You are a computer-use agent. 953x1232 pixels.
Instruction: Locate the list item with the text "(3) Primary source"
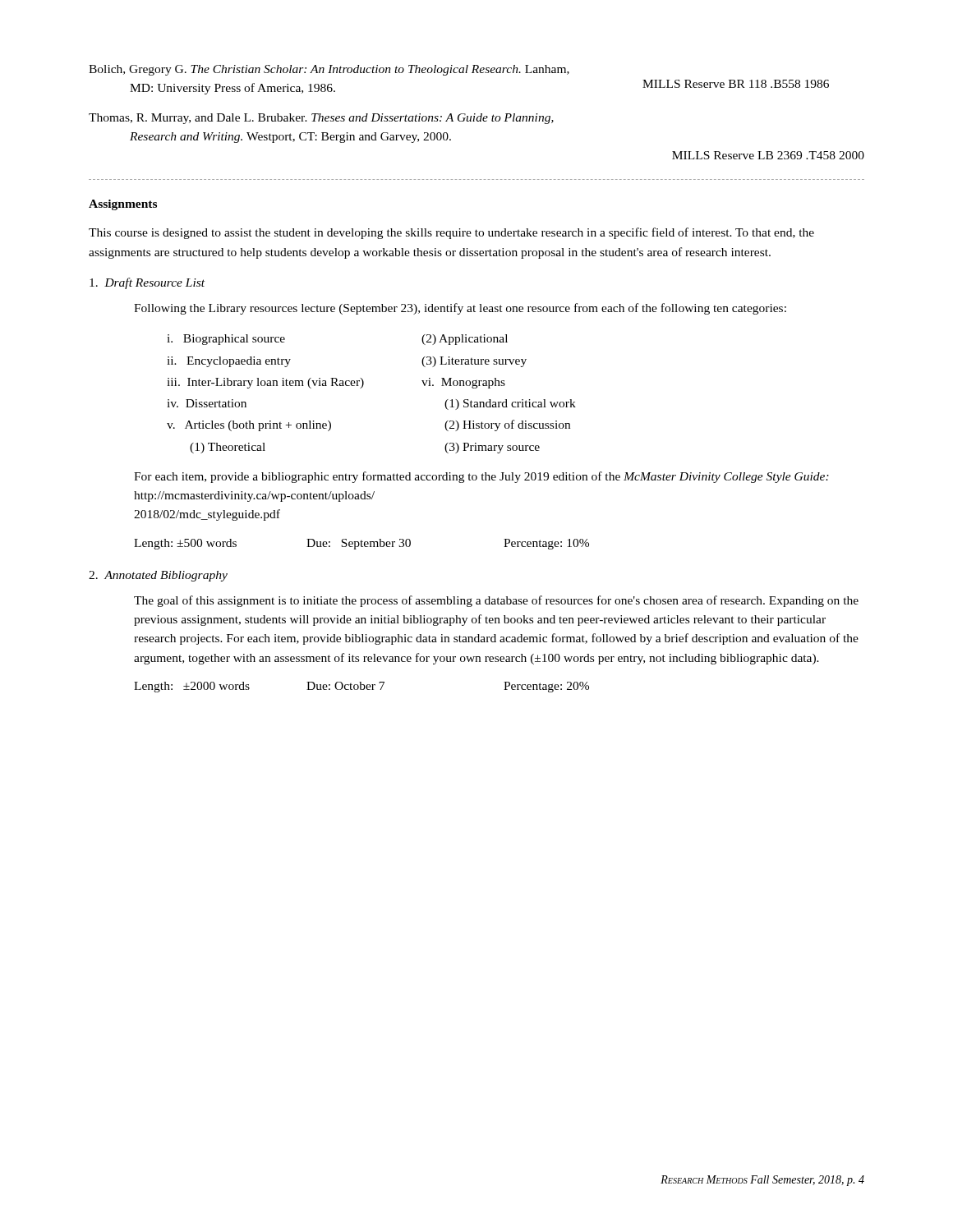click(x=492, y=446)
